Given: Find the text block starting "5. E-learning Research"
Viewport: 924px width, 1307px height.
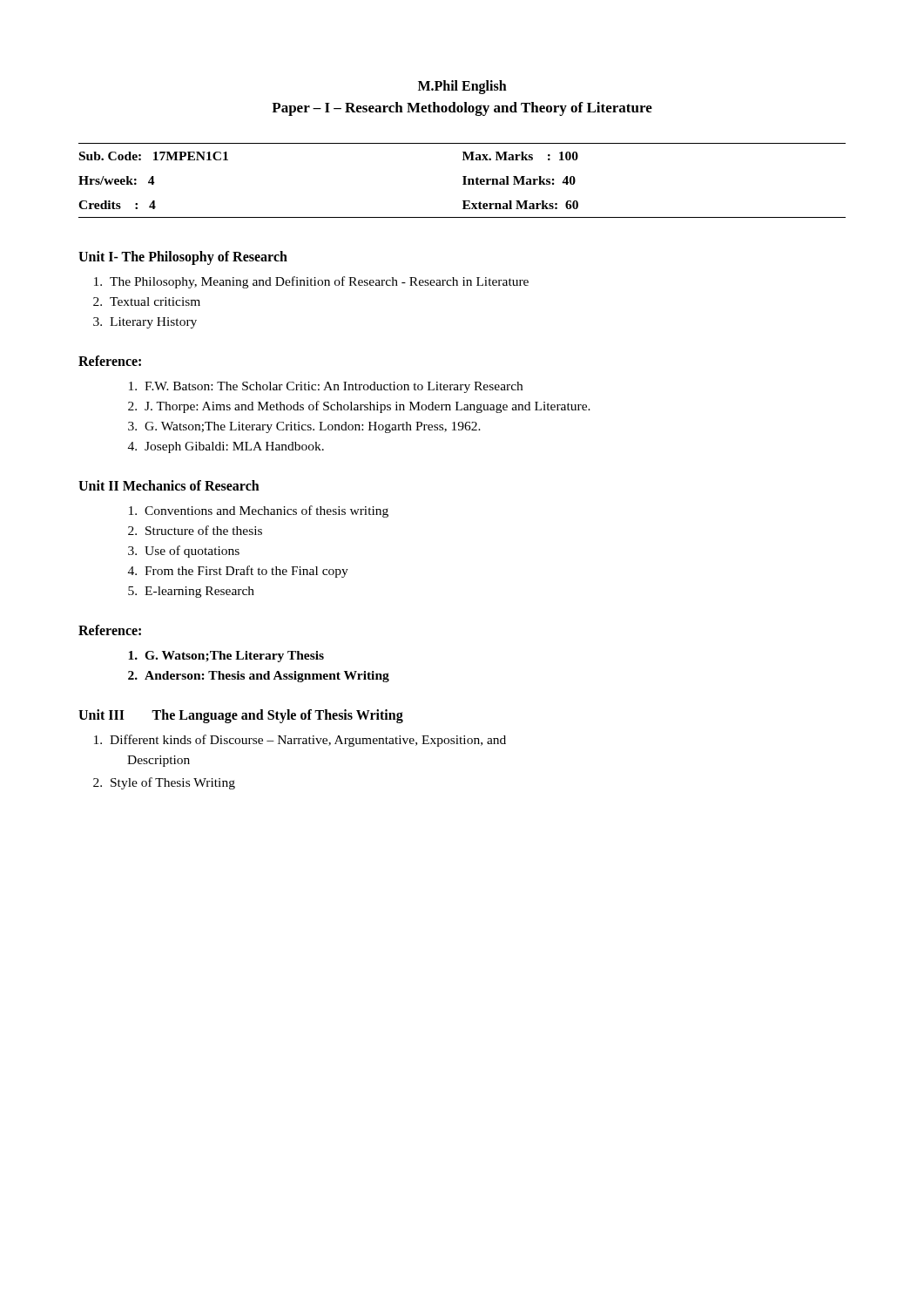Looking at the screenshot, I should pos(191,592).
